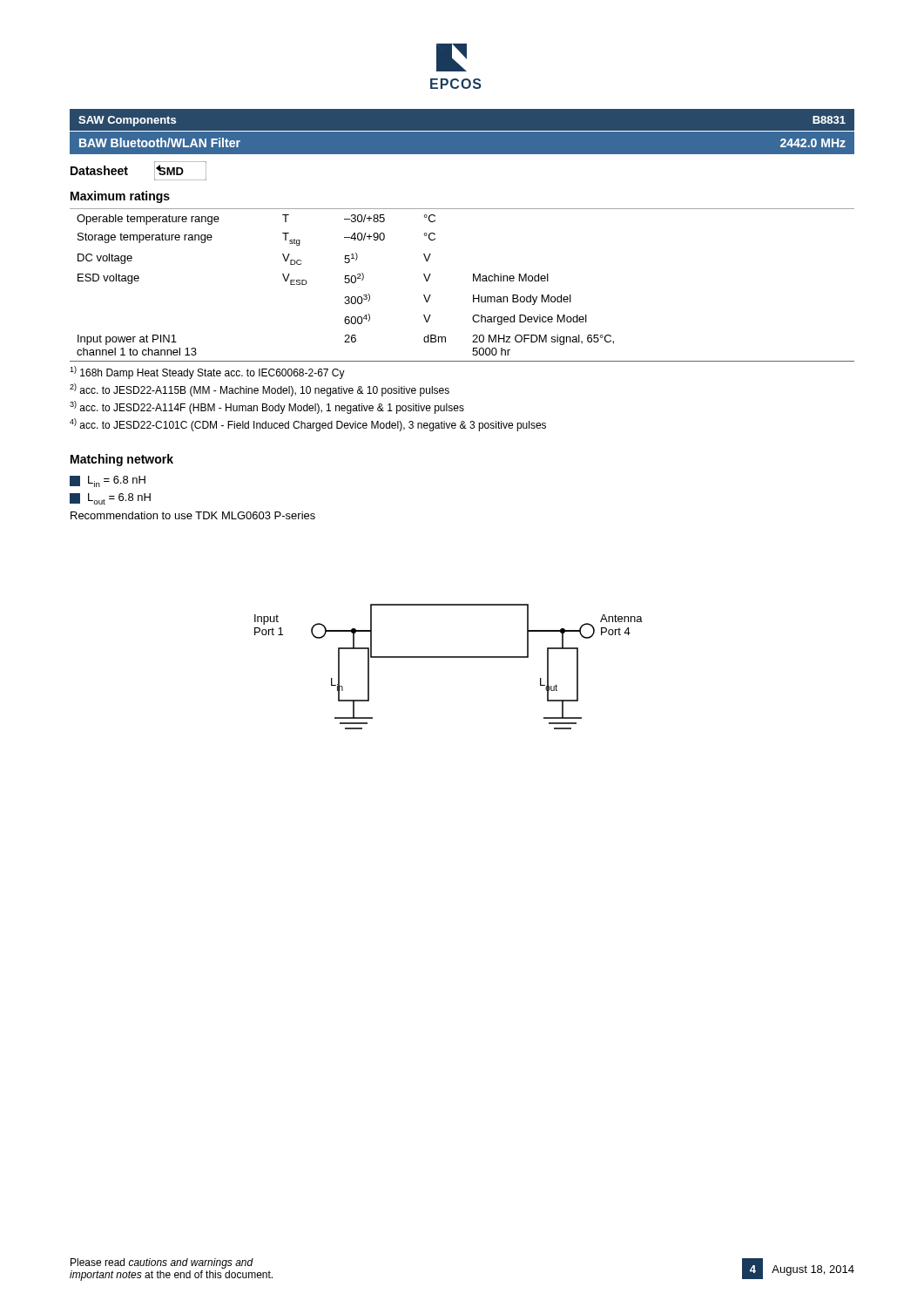This screenshot has height=1307, width=924.
Task: Find the footnote that says "2) acc. to JESD22-A115B (MM"
Action: pos(260,390)
